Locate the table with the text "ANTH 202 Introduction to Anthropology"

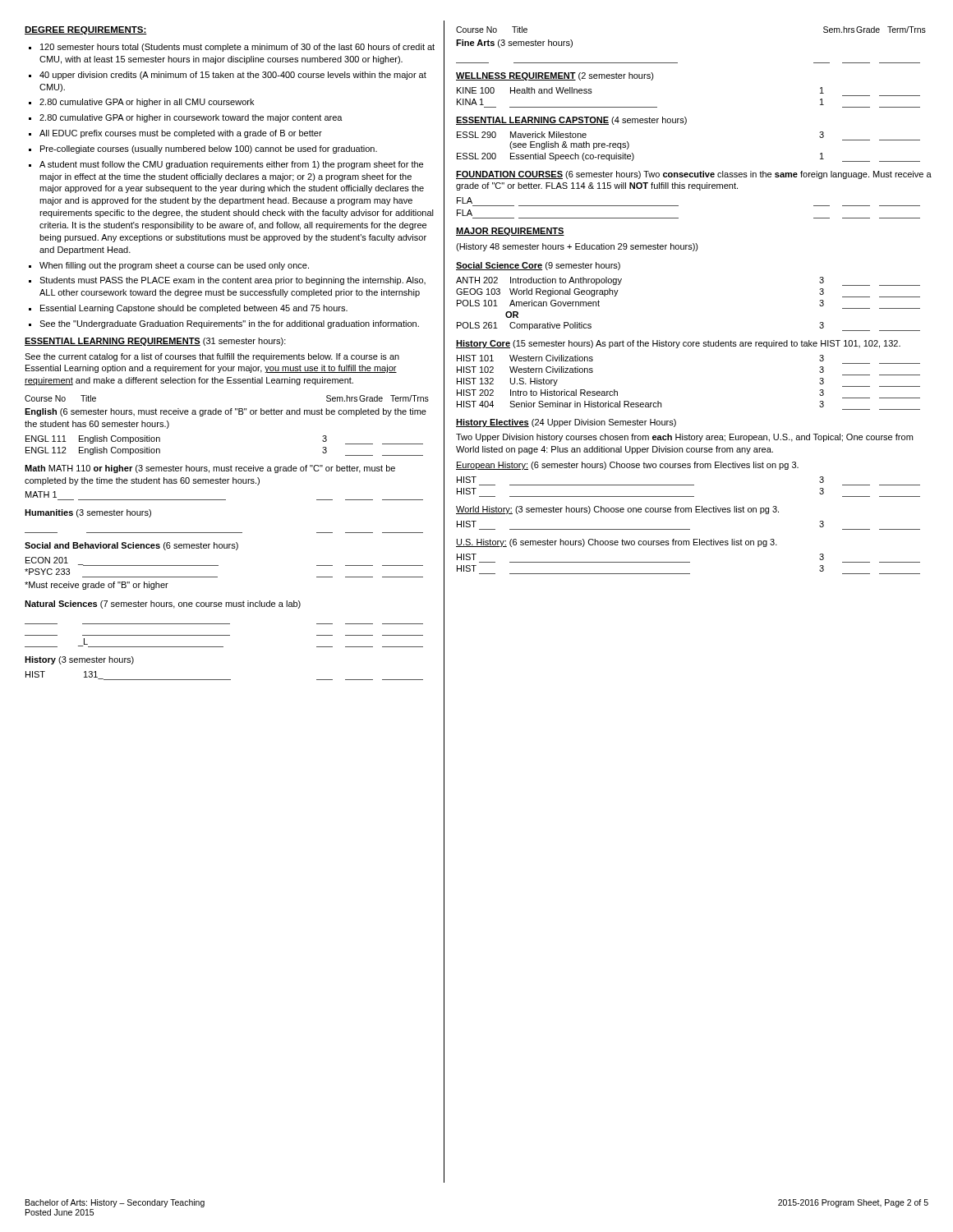coord(694,303)
